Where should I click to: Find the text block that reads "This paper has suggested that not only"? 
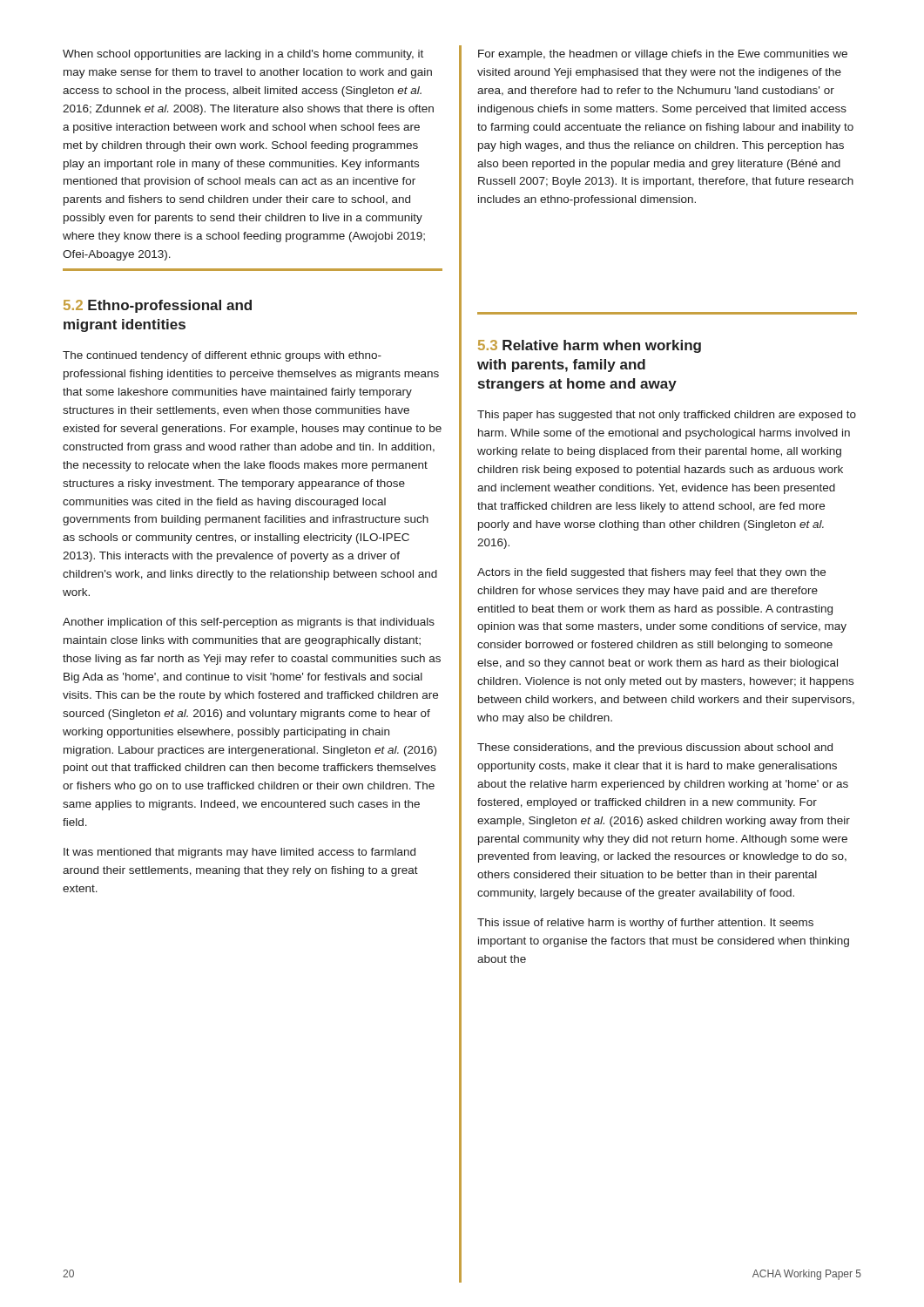pyautogui.click(x=667, y=478)
